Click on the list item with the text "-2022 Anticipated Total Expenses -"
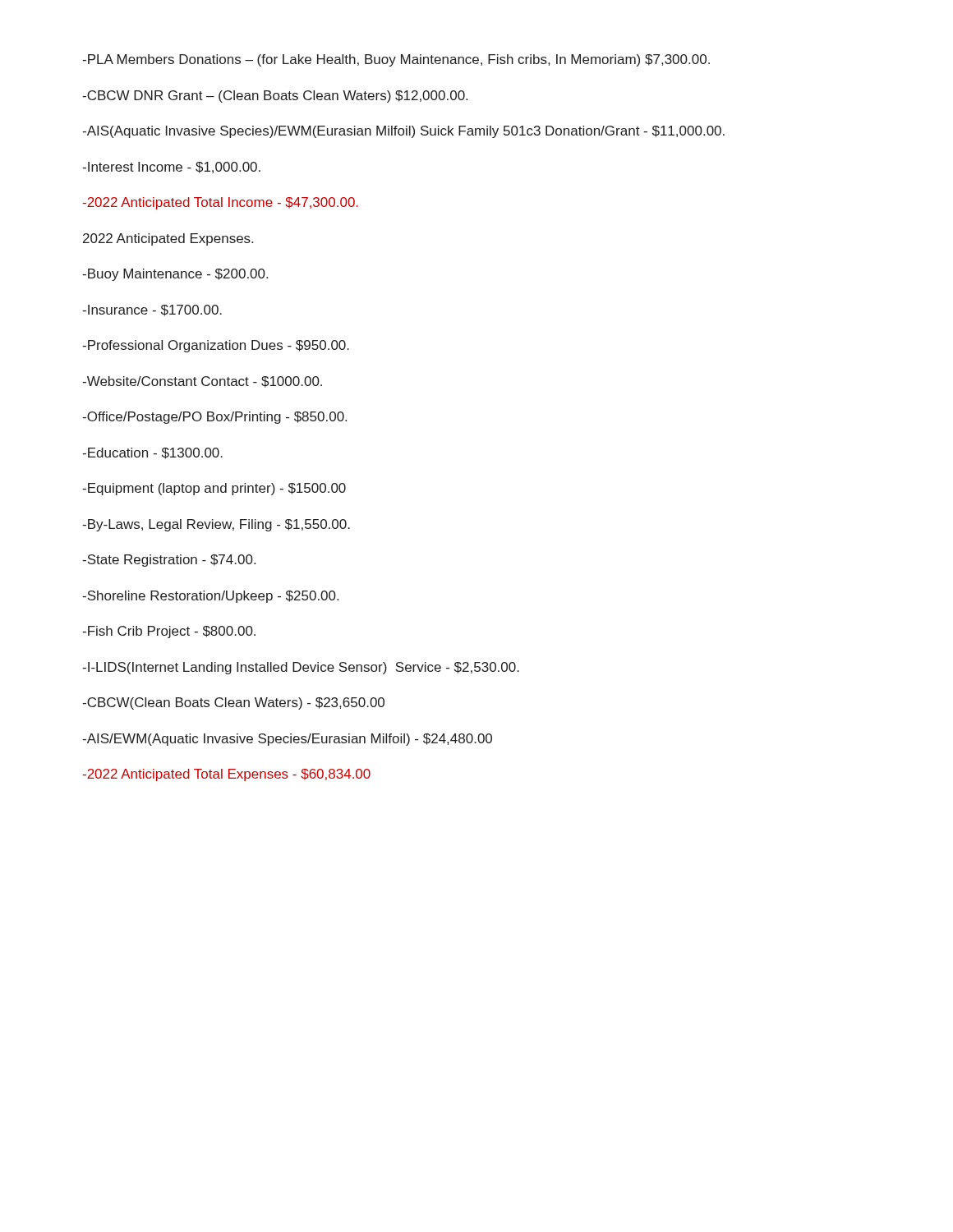This screenshot has height=1232, width=953. (226, 774)
